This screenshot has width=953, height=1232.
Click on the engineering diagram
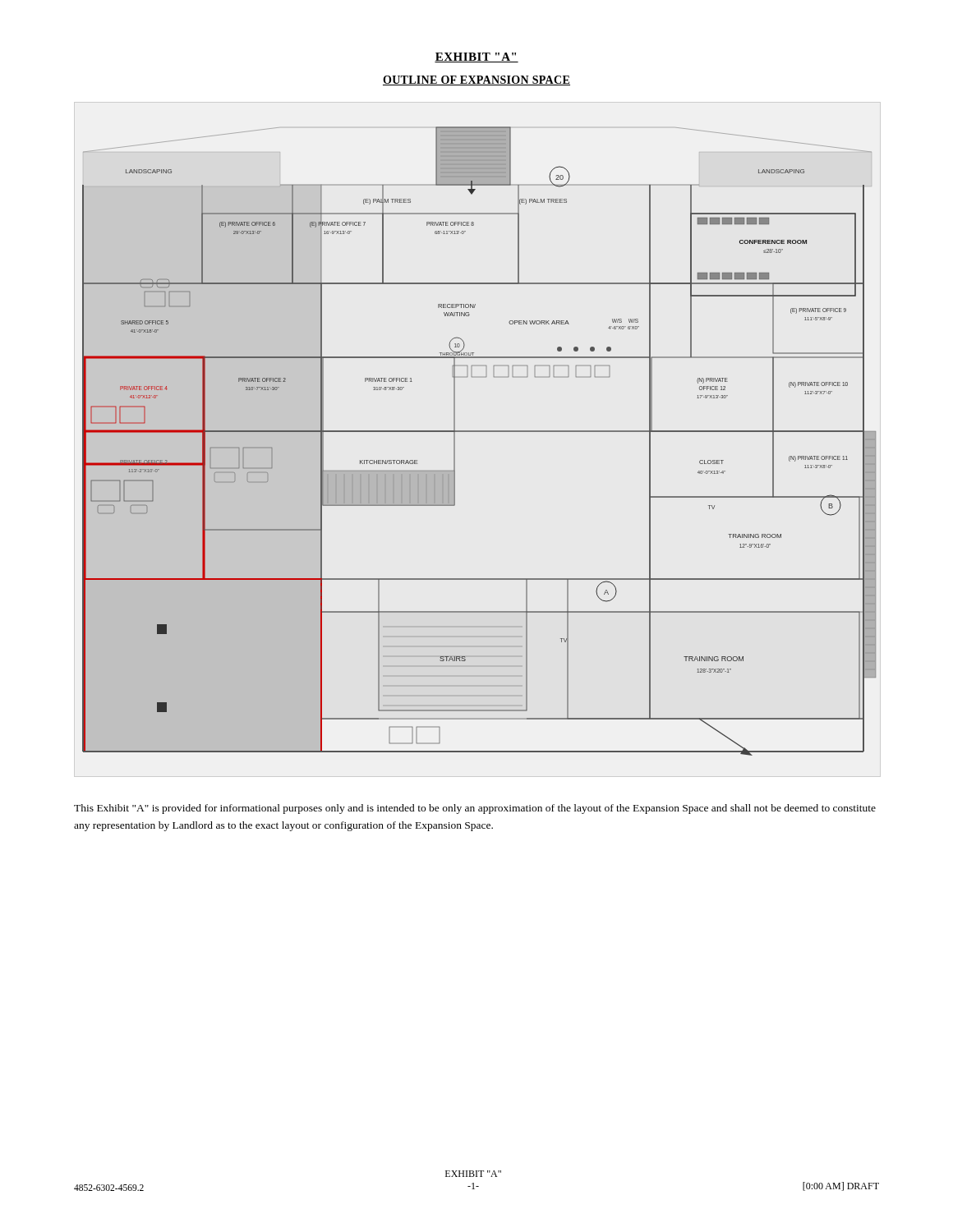[x=477, y=439]
